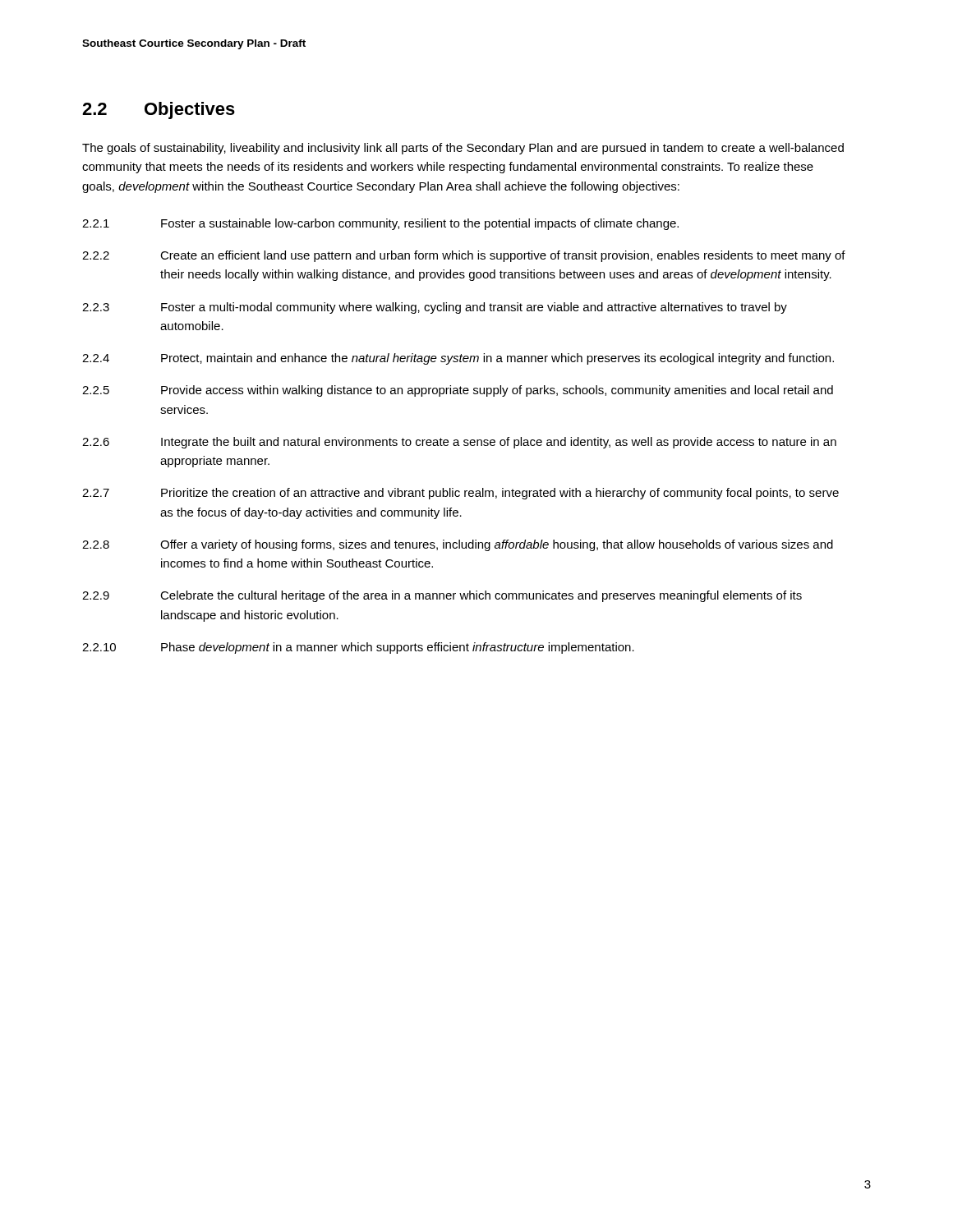Find the block on this page that starts "2.2.10 Phase development in a manner which supports"
The height and width of the screenshot is (1232, 953).
464,647
